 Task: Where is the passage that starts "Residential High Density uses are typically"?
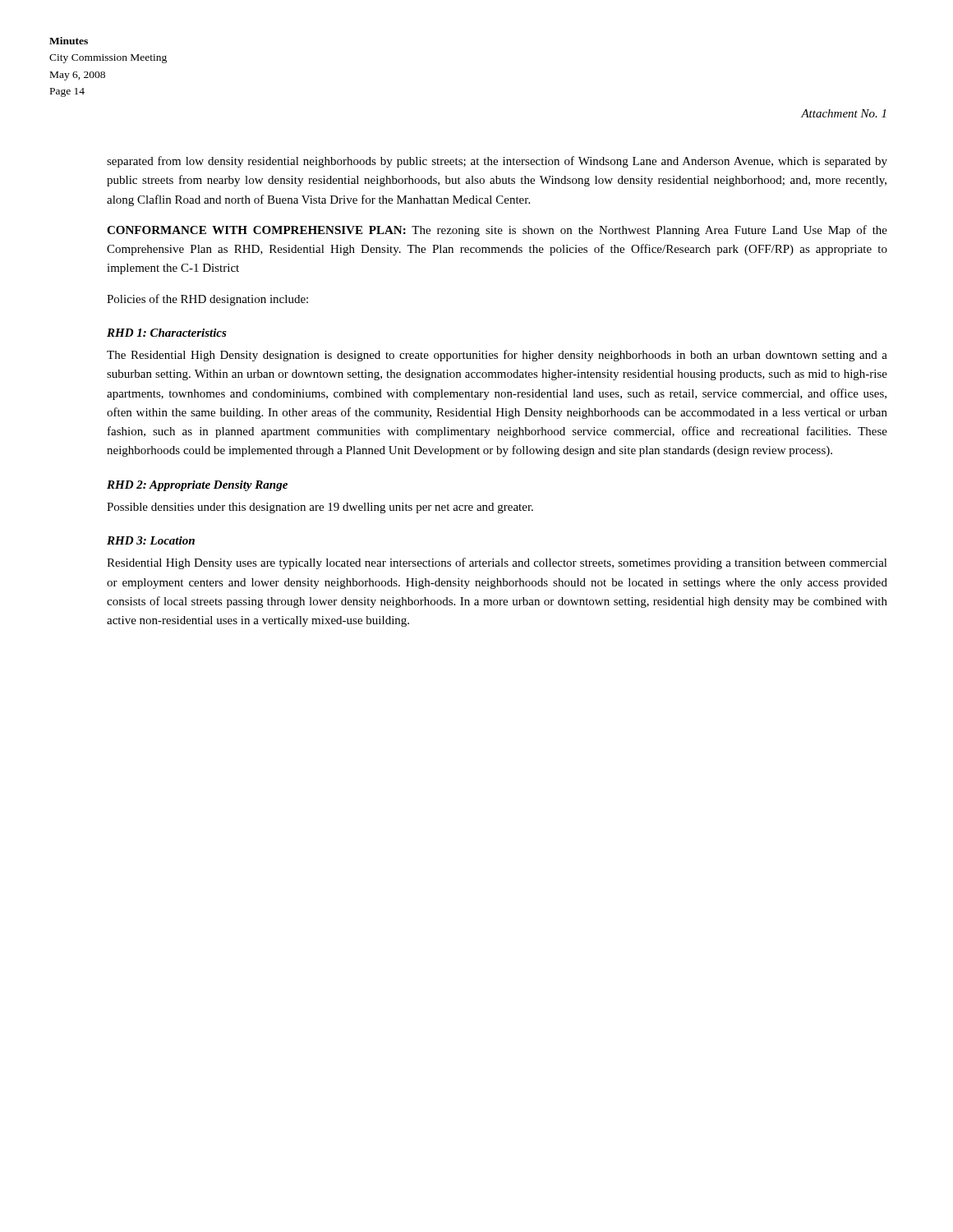coord(497,592)
